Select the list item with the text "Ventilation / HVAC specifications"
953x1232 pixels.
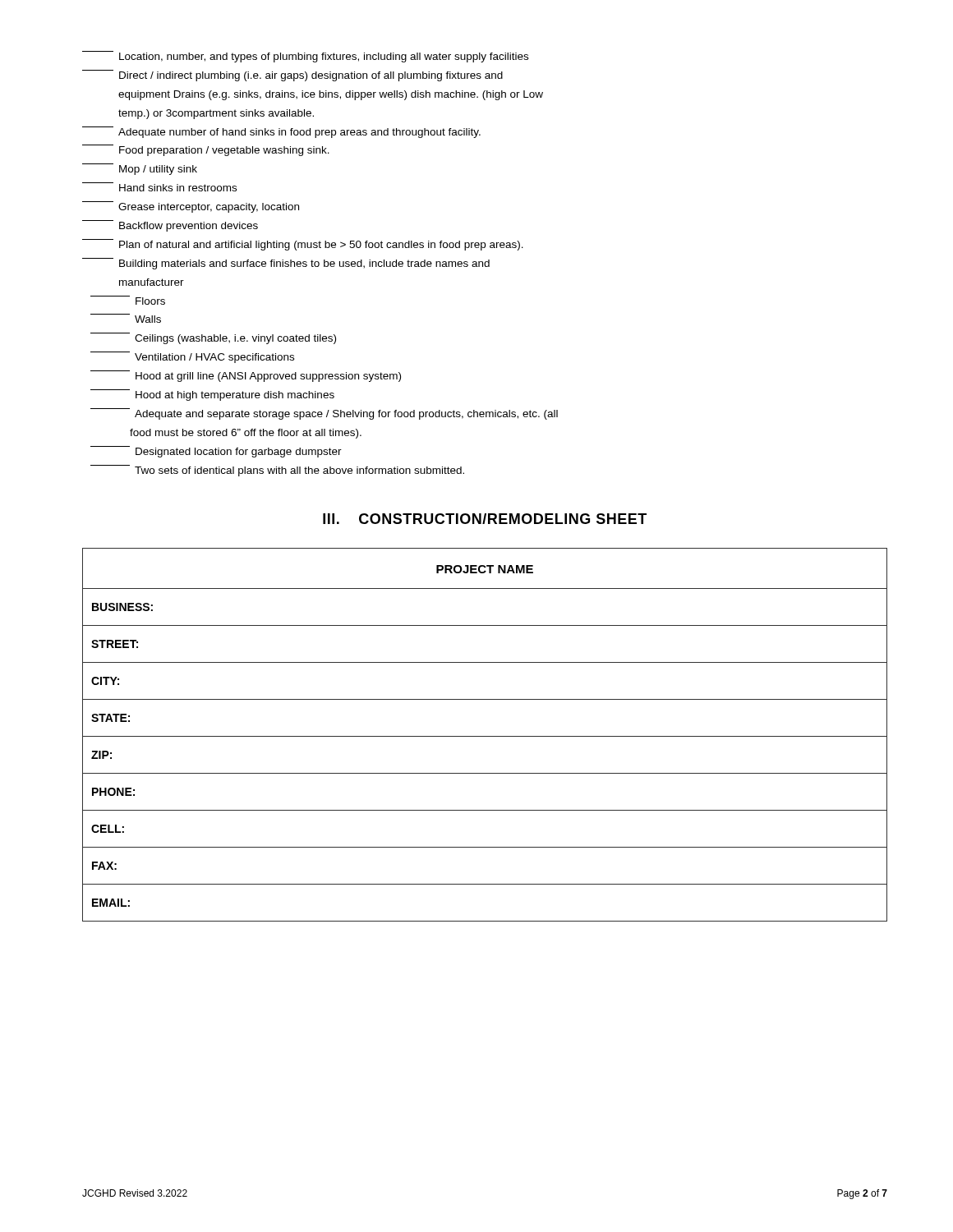(192, 357)
